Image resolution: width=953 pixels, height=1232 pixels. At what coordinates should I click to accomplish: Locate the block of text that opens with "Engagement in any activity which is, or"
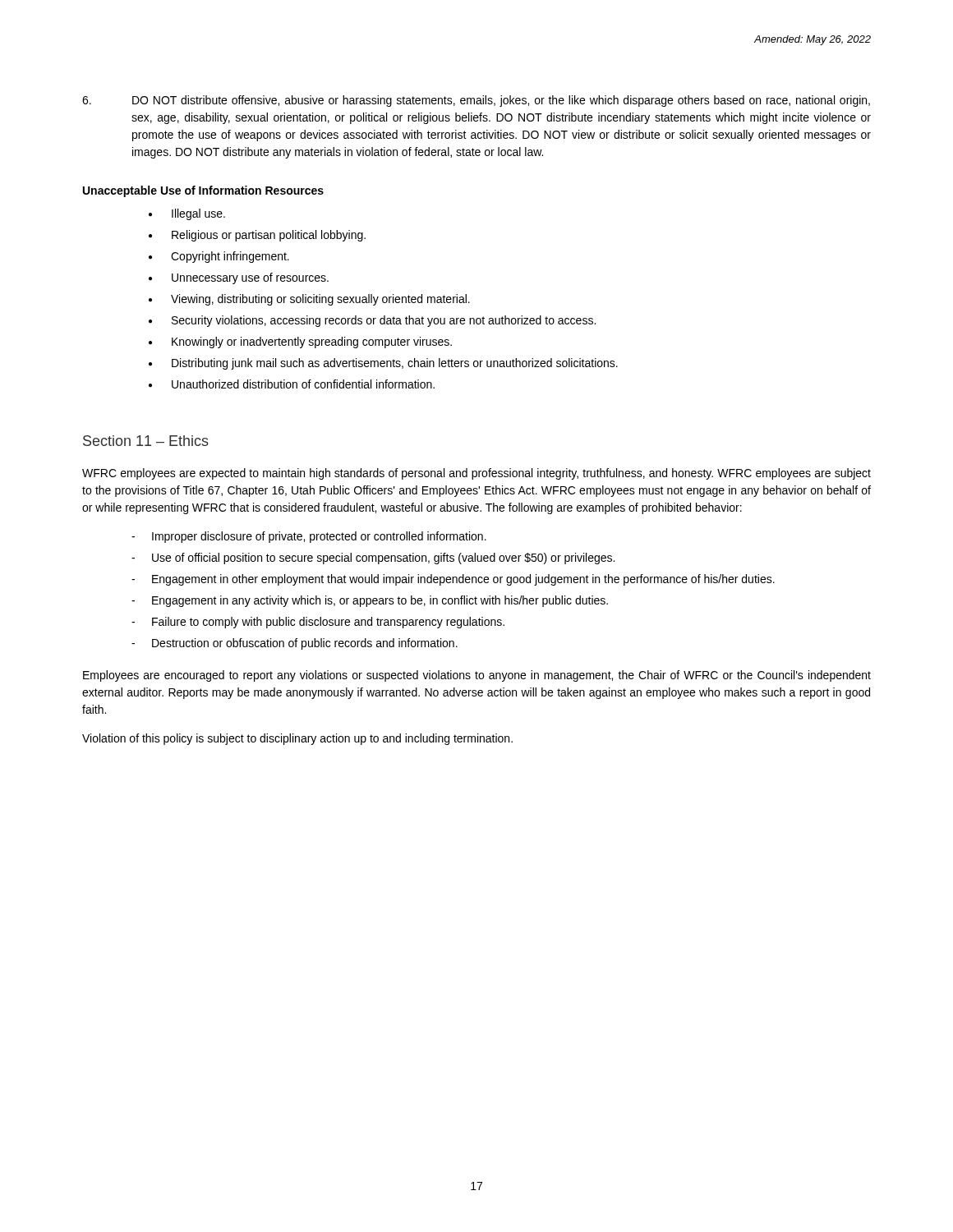(380, 600)
